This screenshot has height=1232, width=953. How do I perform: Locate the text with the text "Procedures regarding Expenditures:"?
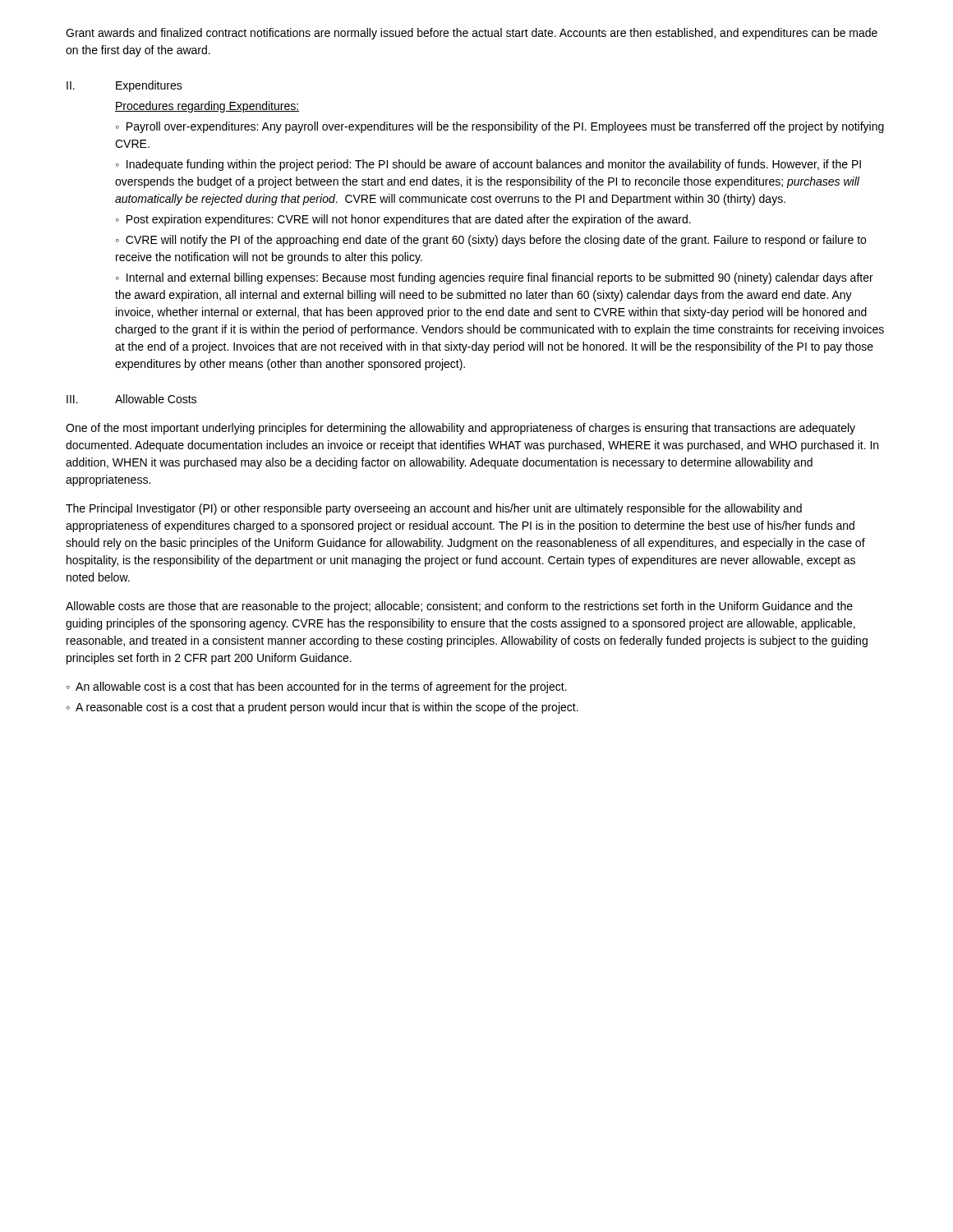click(x=207, y=106)
